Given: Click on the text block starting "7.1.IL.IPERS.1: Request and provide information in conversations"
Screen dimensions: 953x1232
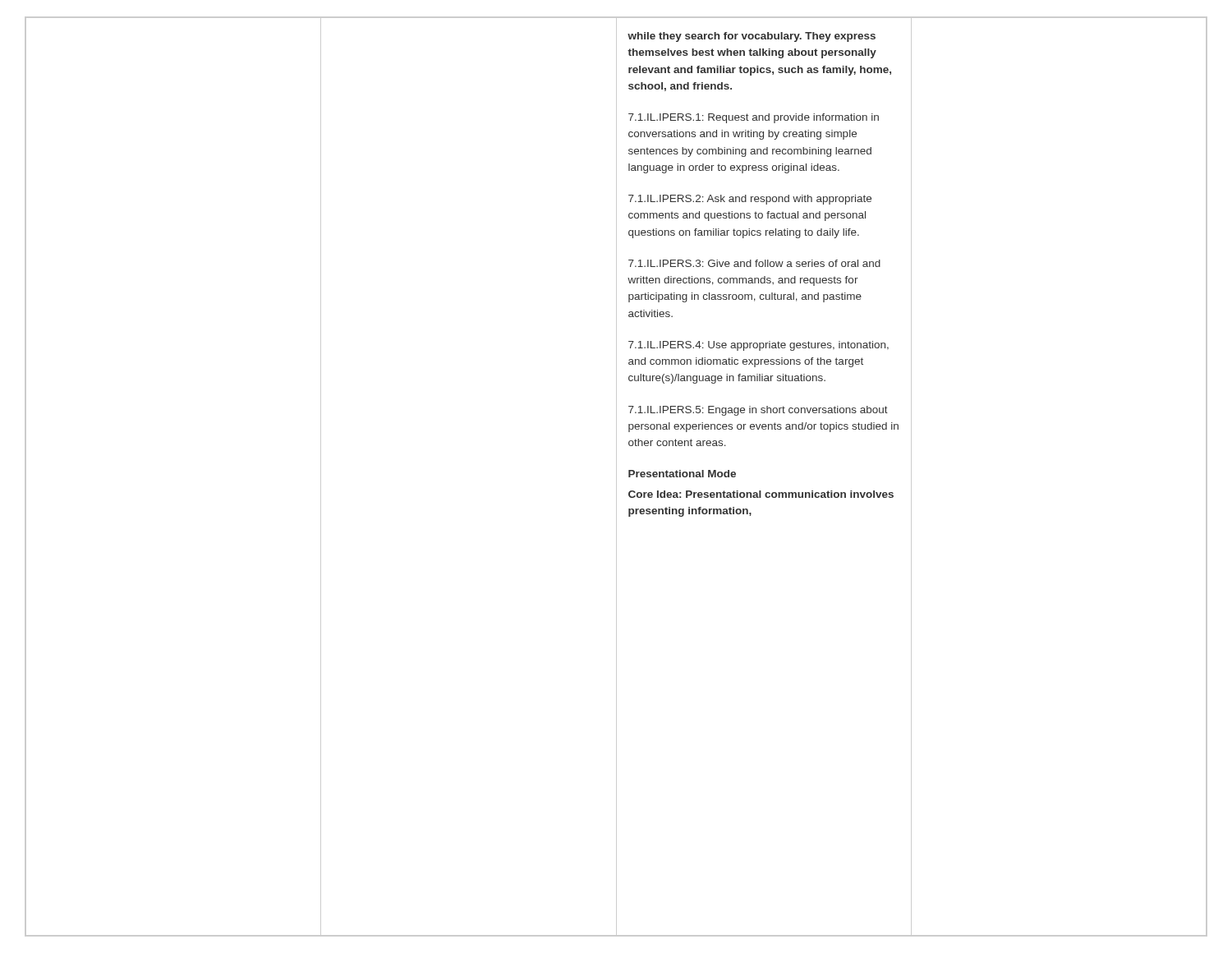Looking at the screenshot, I should [x=754, y=142].
